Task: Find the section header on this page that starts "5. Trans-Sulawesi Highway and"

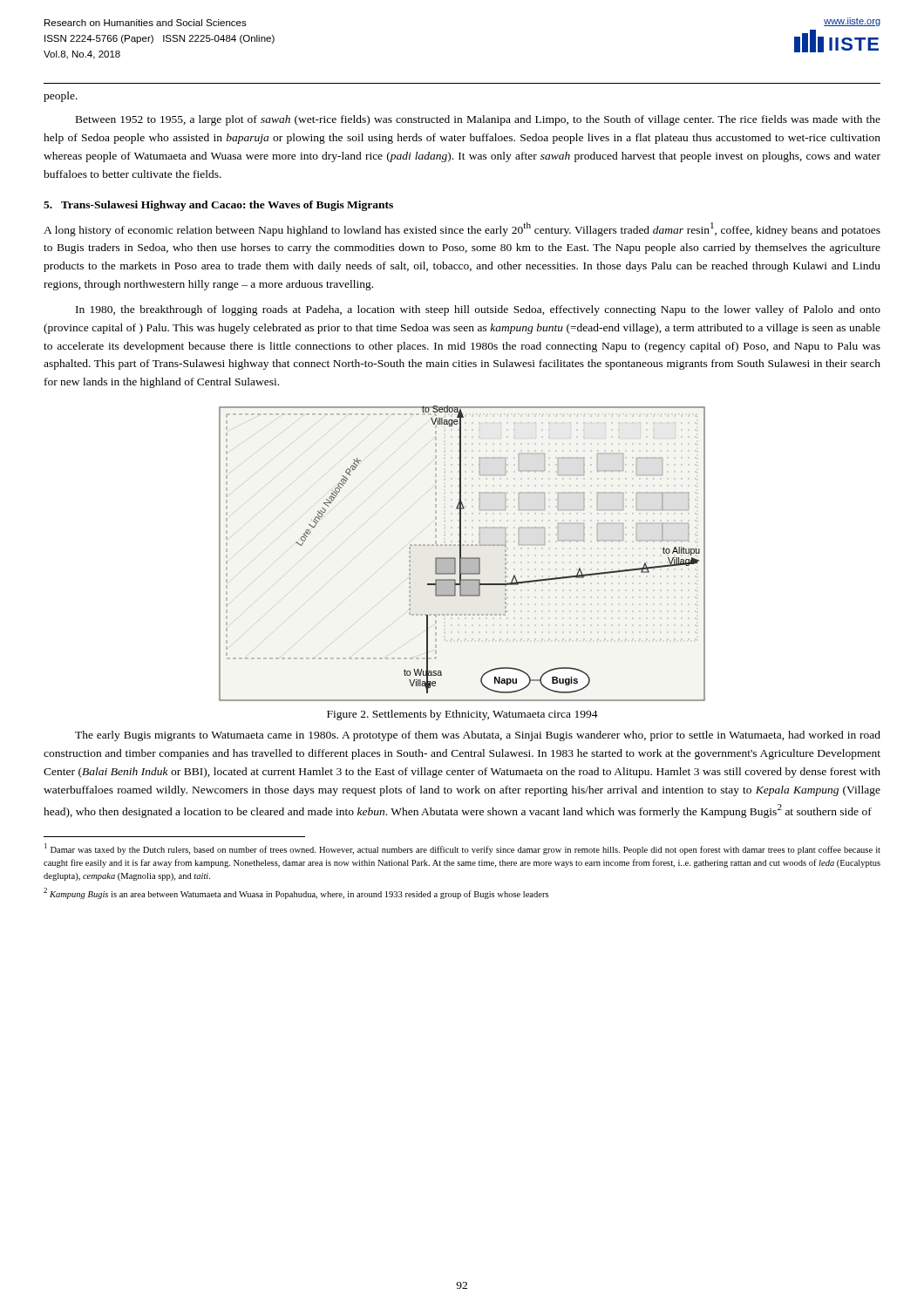Action: [219, 204]
